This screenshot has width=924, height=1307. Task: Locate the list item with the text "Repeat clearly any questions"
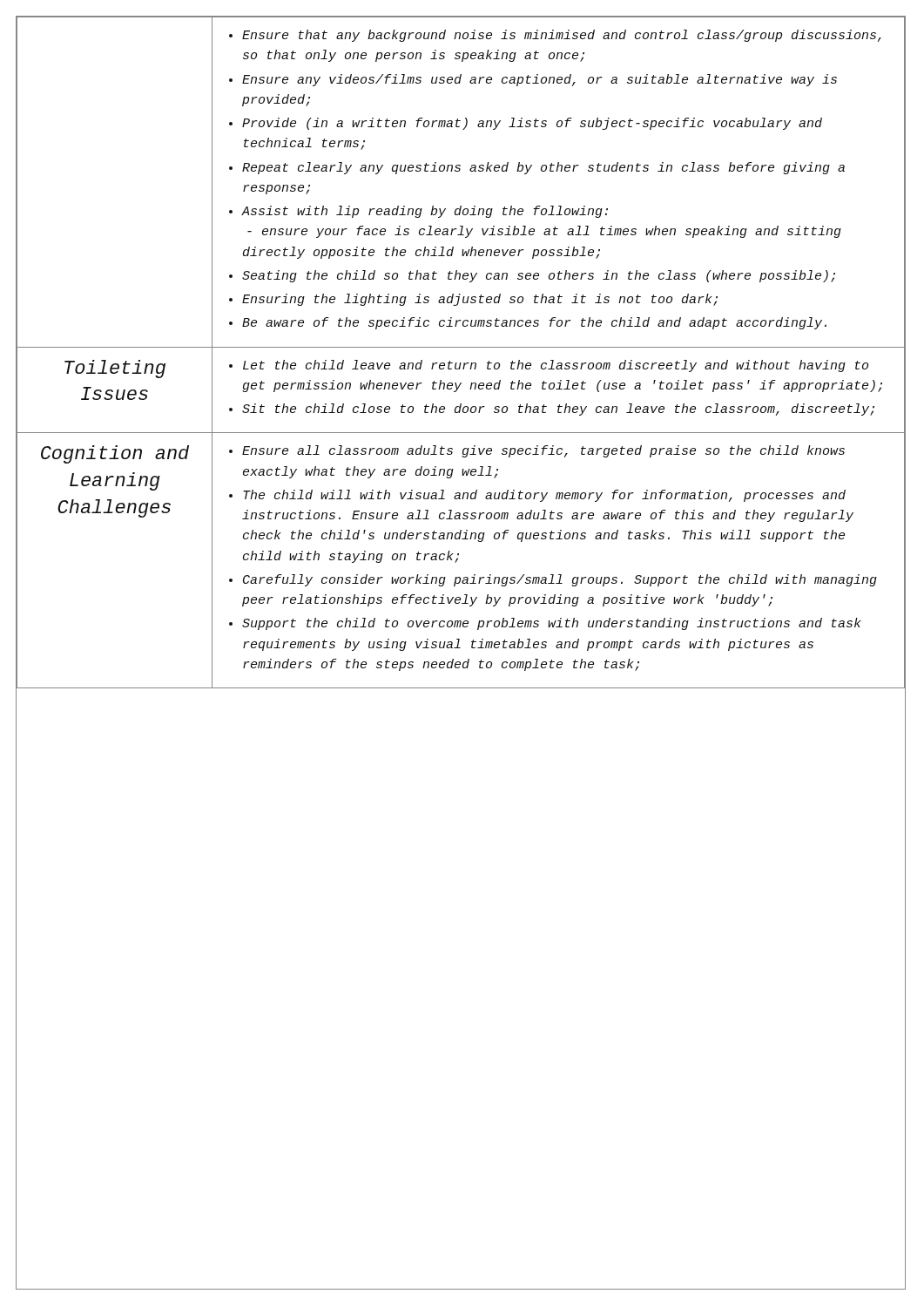tap(544, 178)
